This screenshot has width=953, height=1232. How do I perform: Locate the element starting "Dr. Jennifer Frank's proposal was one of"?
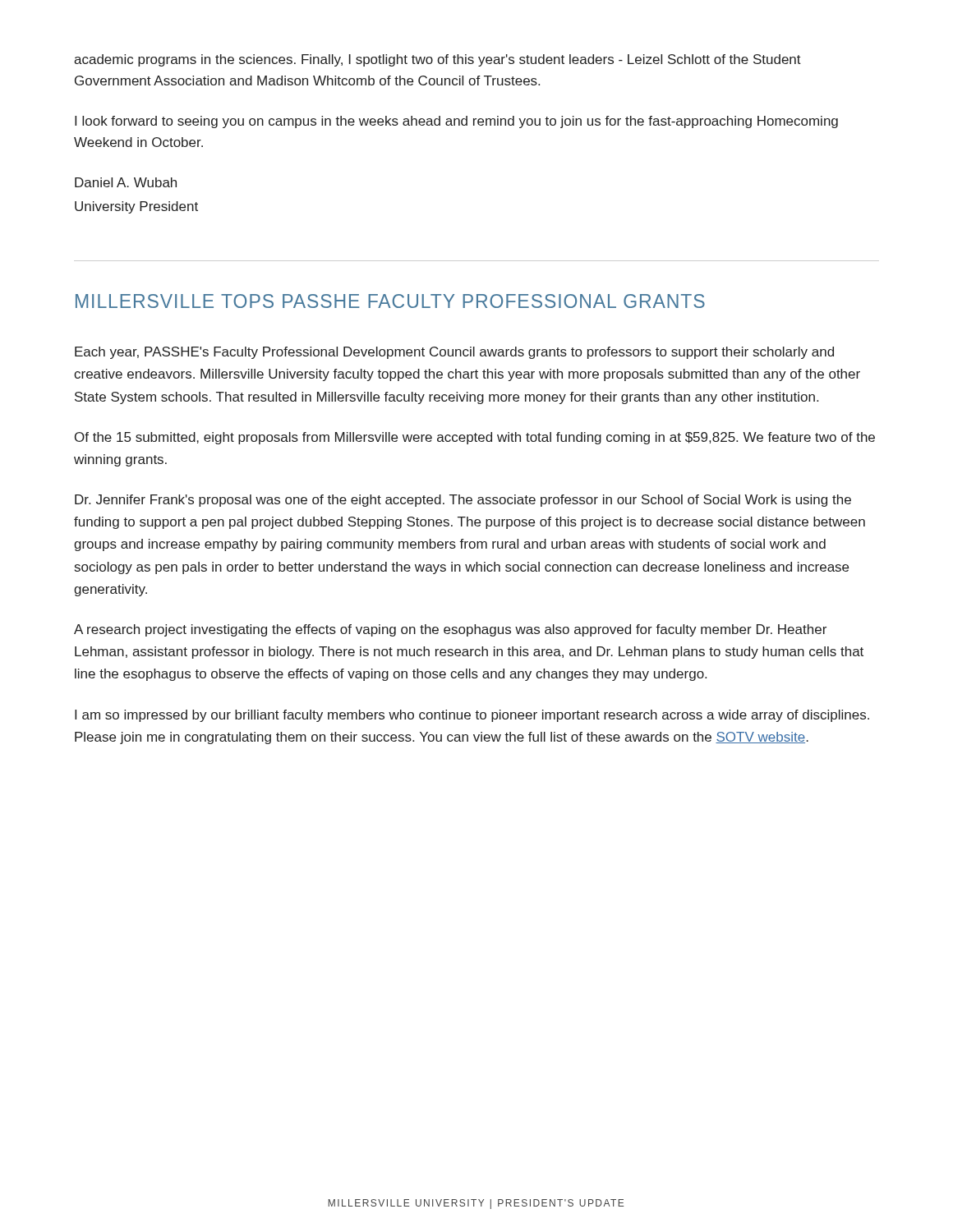[x=470, y=545]
